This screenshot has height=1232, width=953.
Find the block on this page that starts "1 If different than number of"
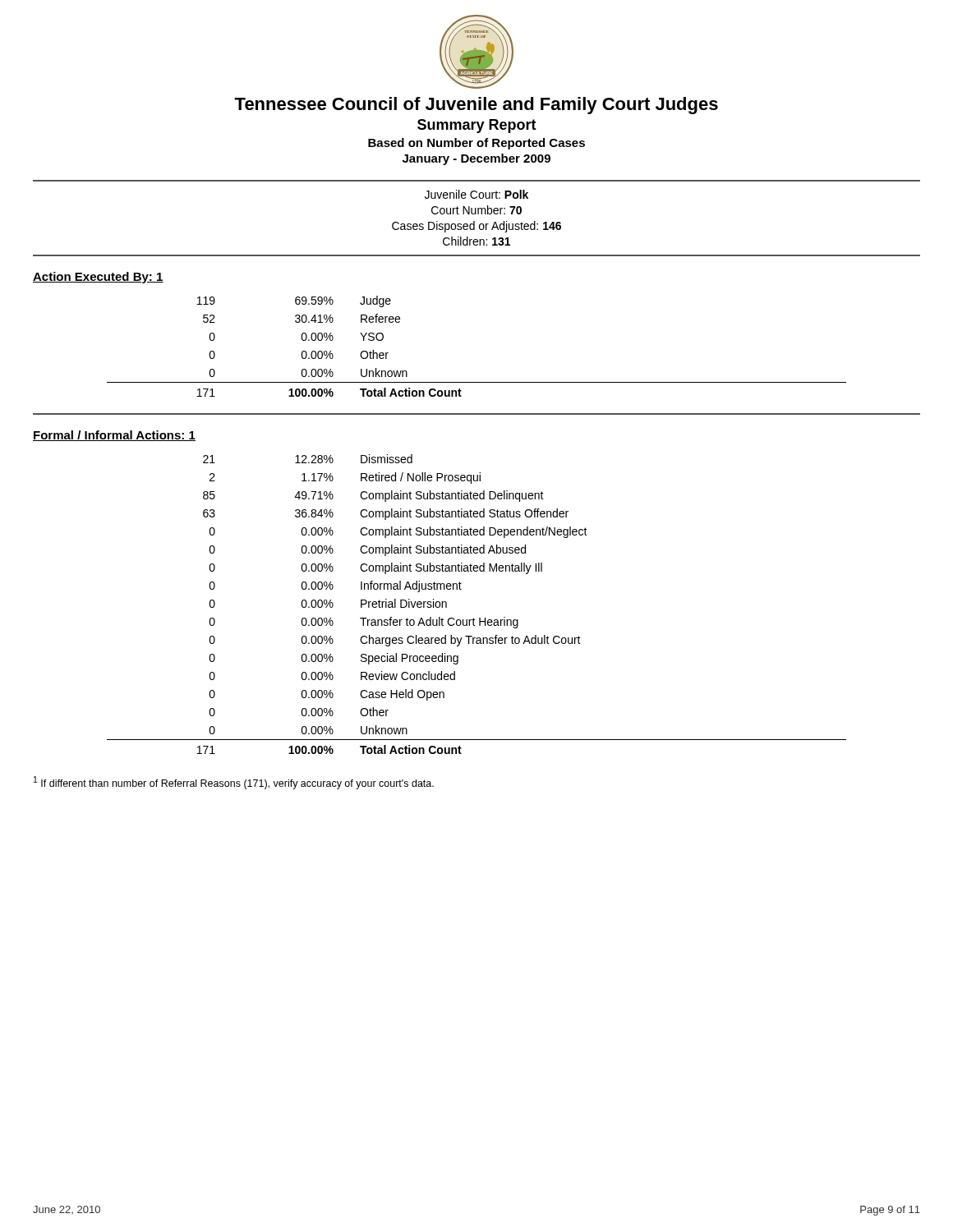(x=234, y=782)
